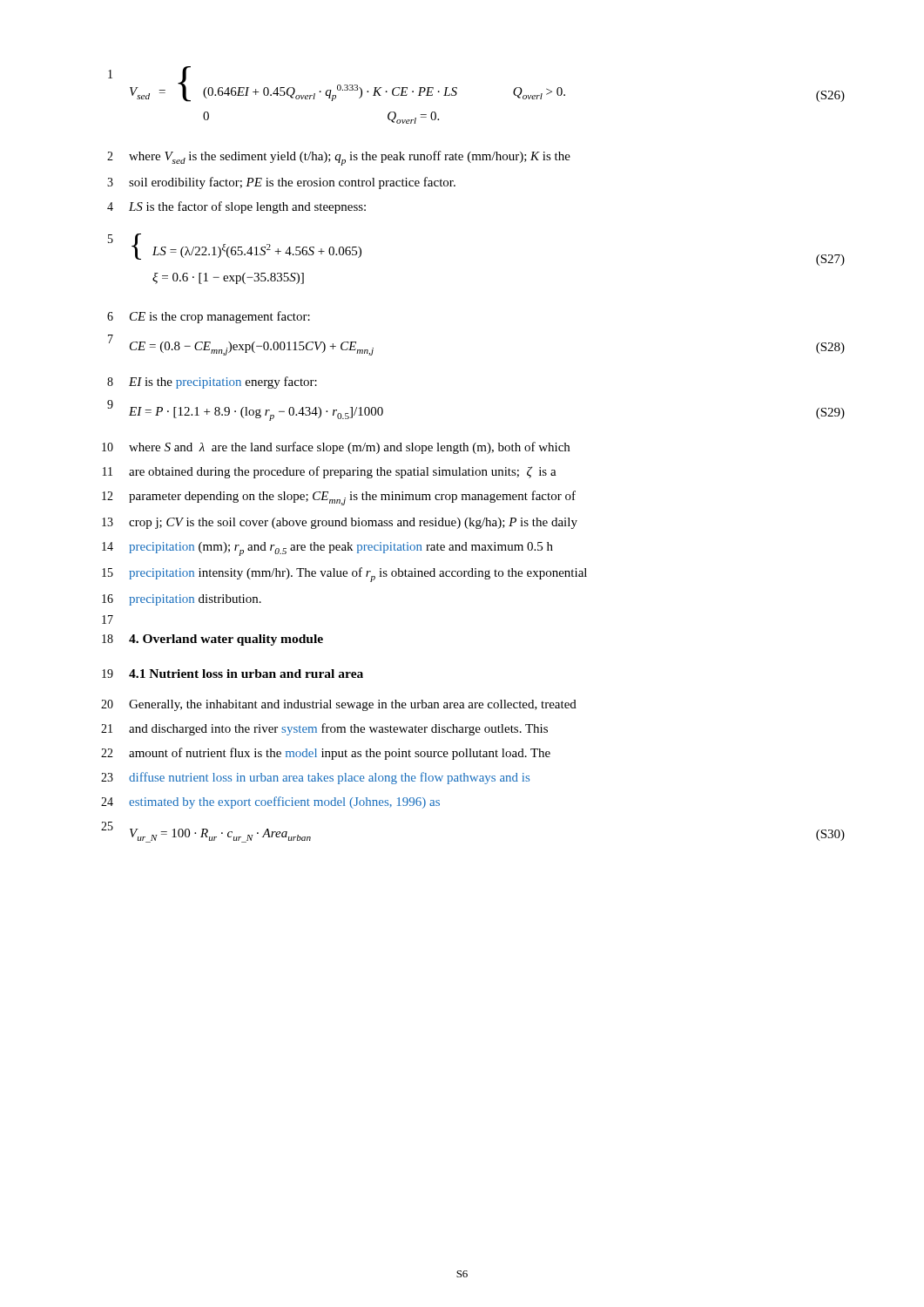
Task: Point to the section header beginning "19 4.1 Nutrient loss in"
Action: [x=233, y=674]
